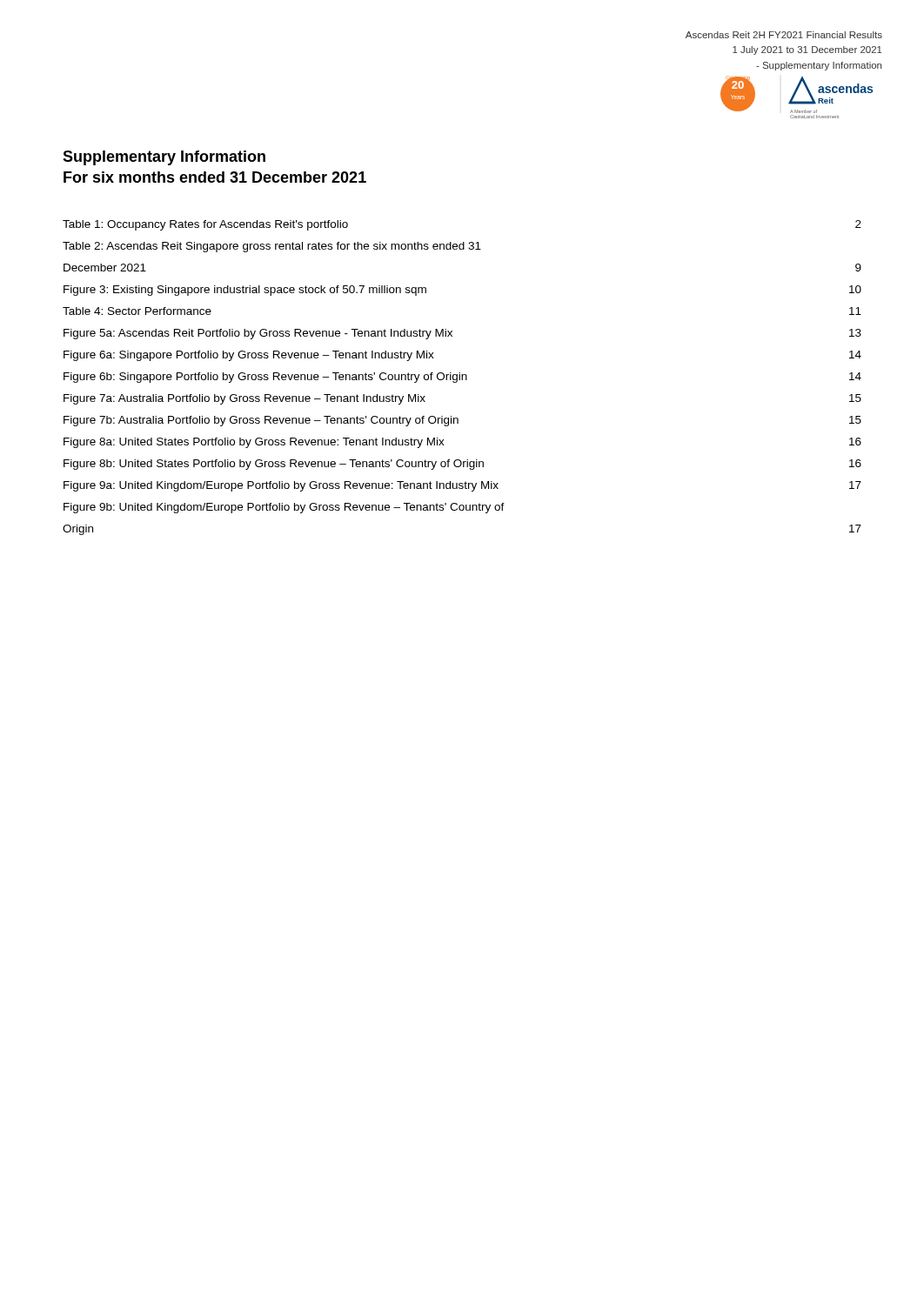Point to the passage starting "Supplementary Information For six months"
This screenshot has width=924, height=1305.
click(215, 167)
